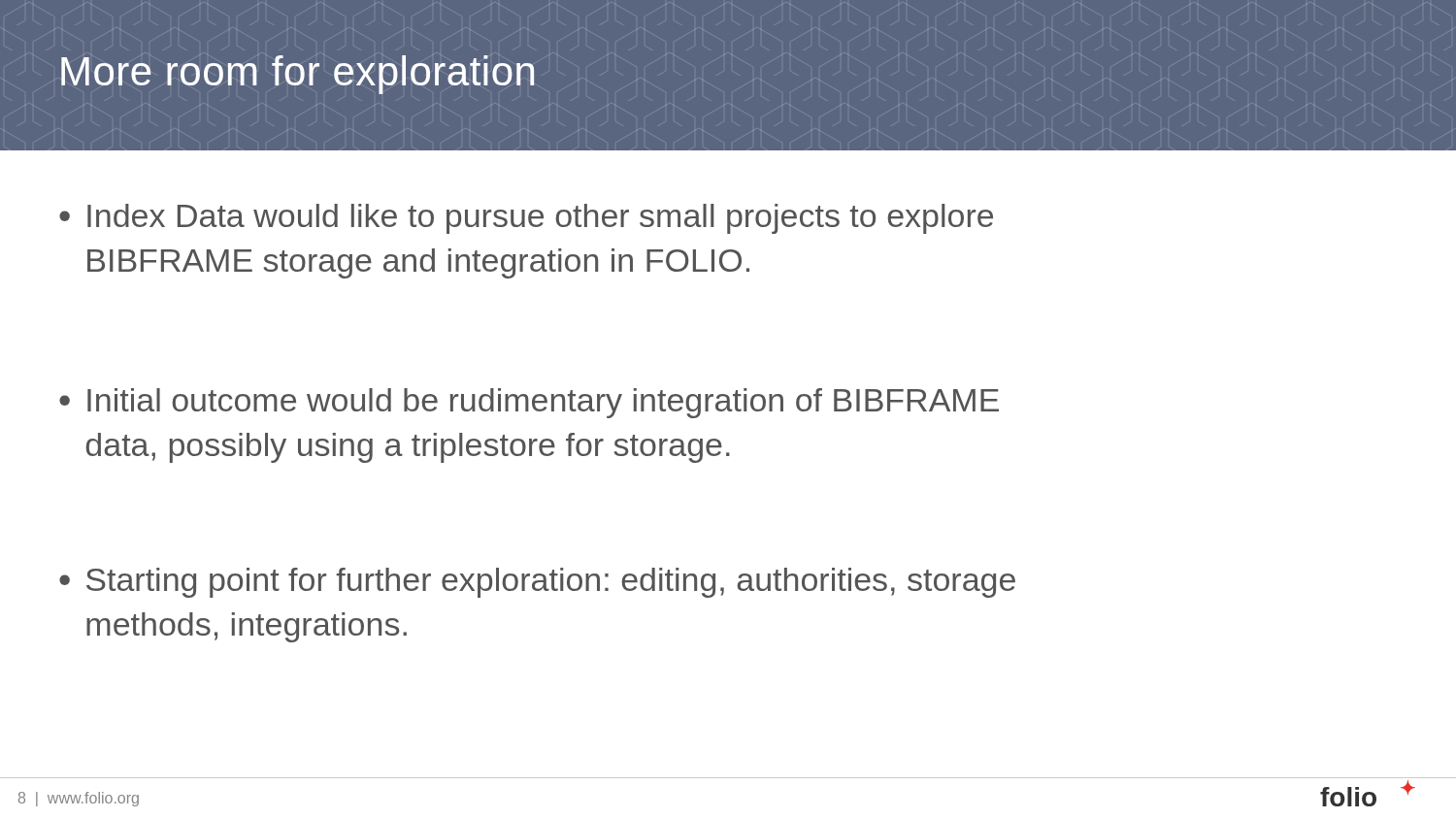Find the block on this page that starts "• Starting point for further exploration: editing,"
1456x819 pixels.
pyautogui.click(x=537, y=602)
